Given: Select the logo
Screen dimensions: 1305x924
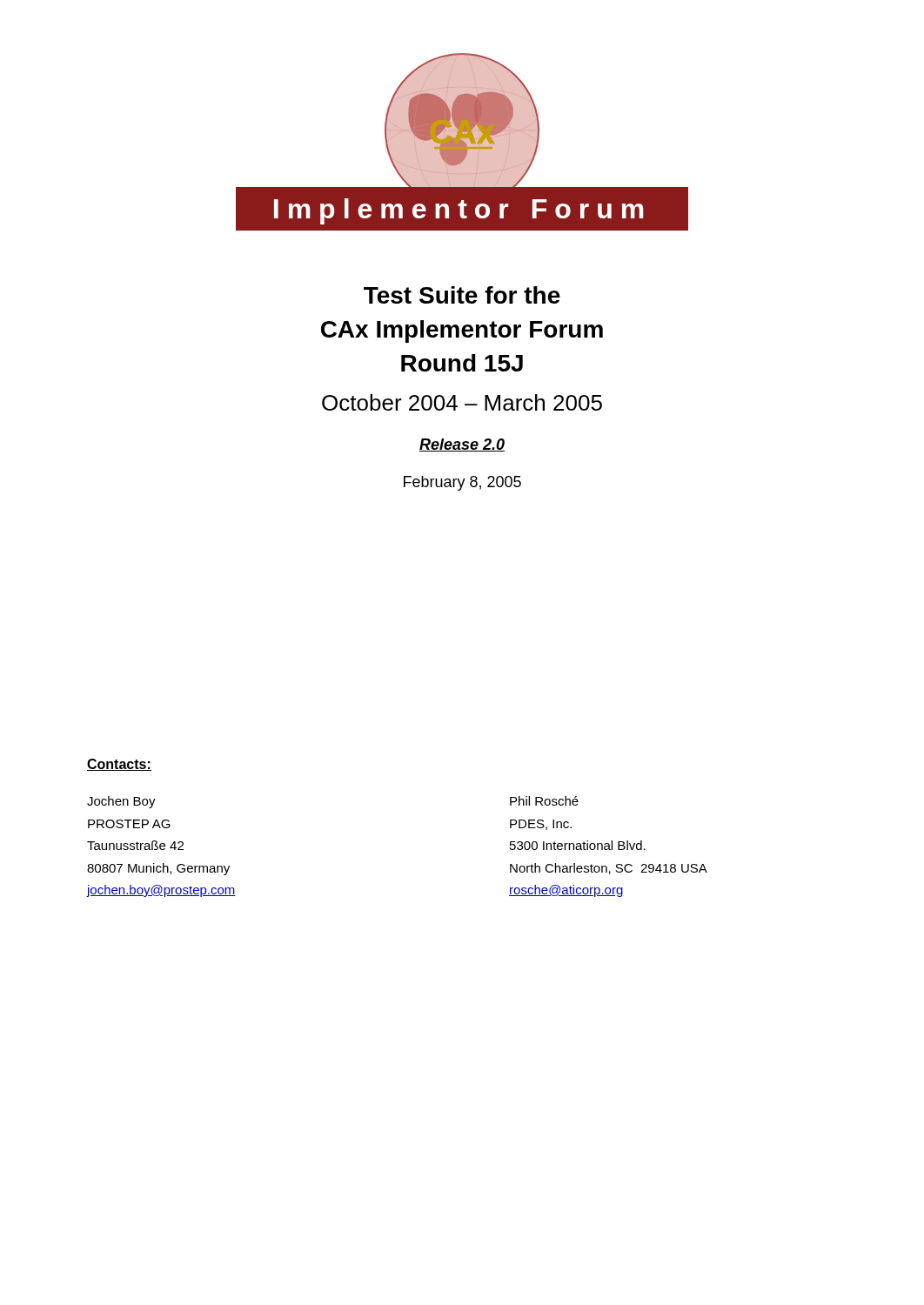Looking at the screenshot, I should 462,145.
